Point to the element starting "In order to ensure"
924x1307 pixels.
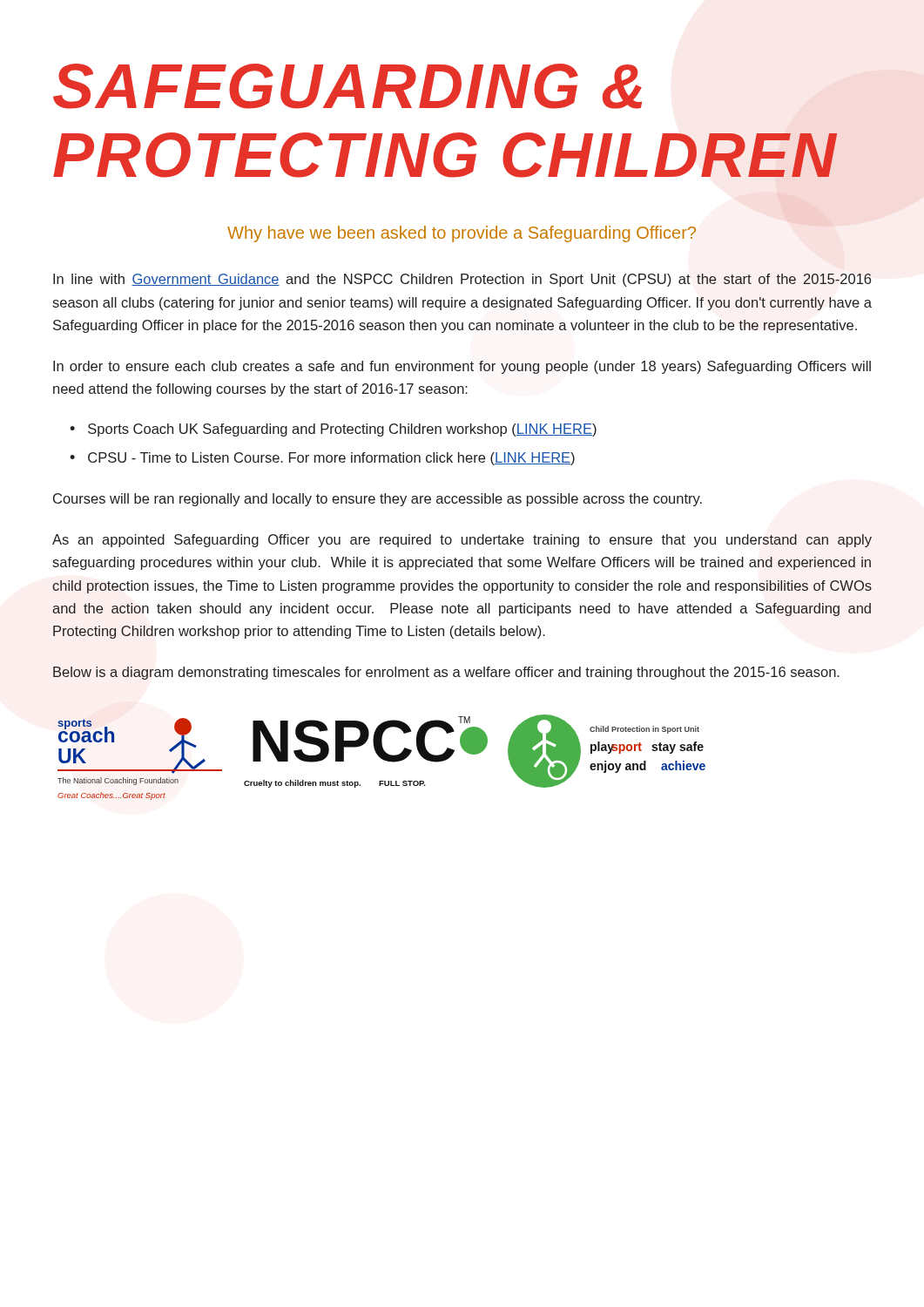click(462, 377)
